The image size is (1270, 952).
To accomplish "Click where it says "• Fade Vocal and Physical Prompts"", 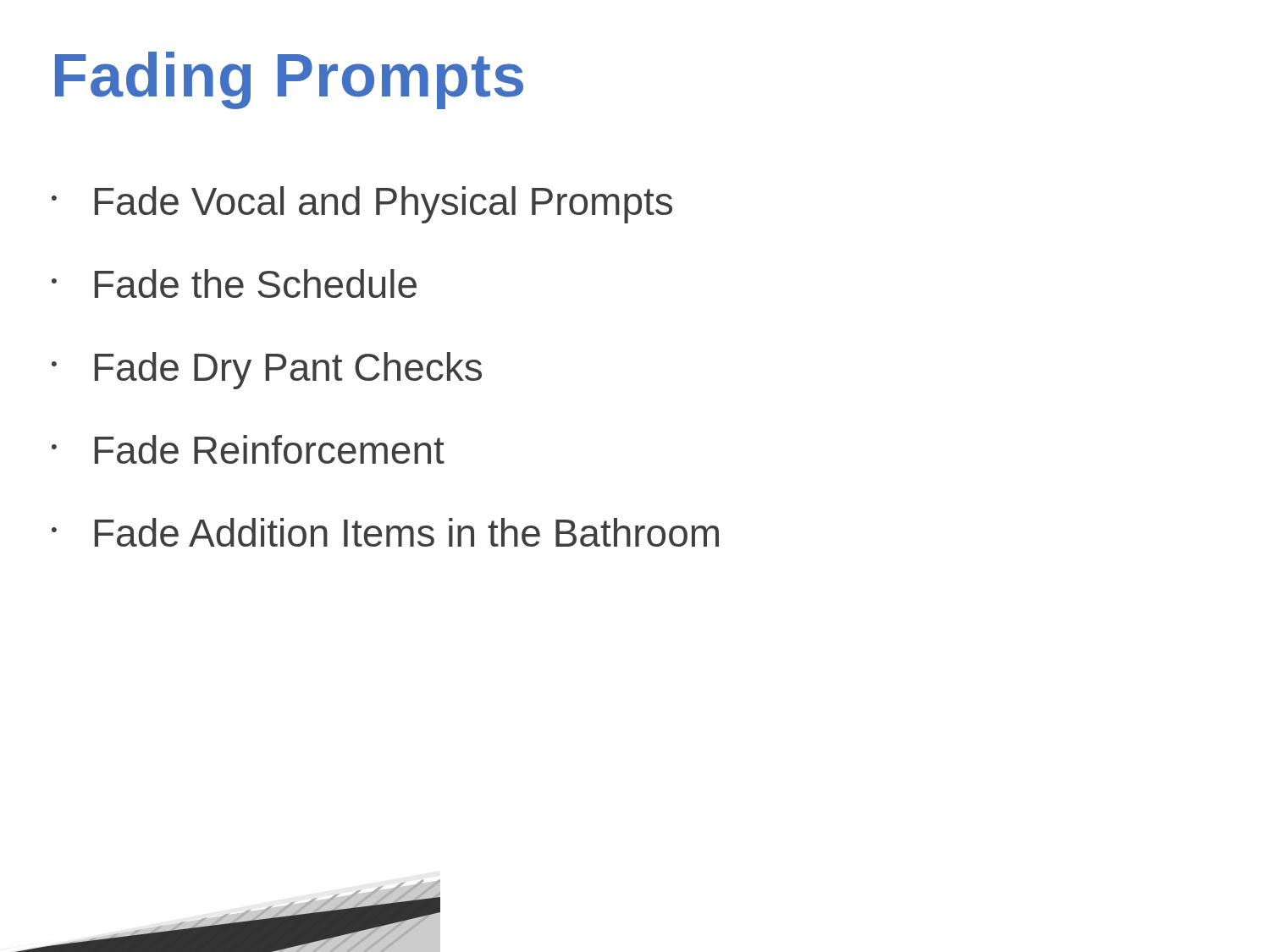I will 362,202.
